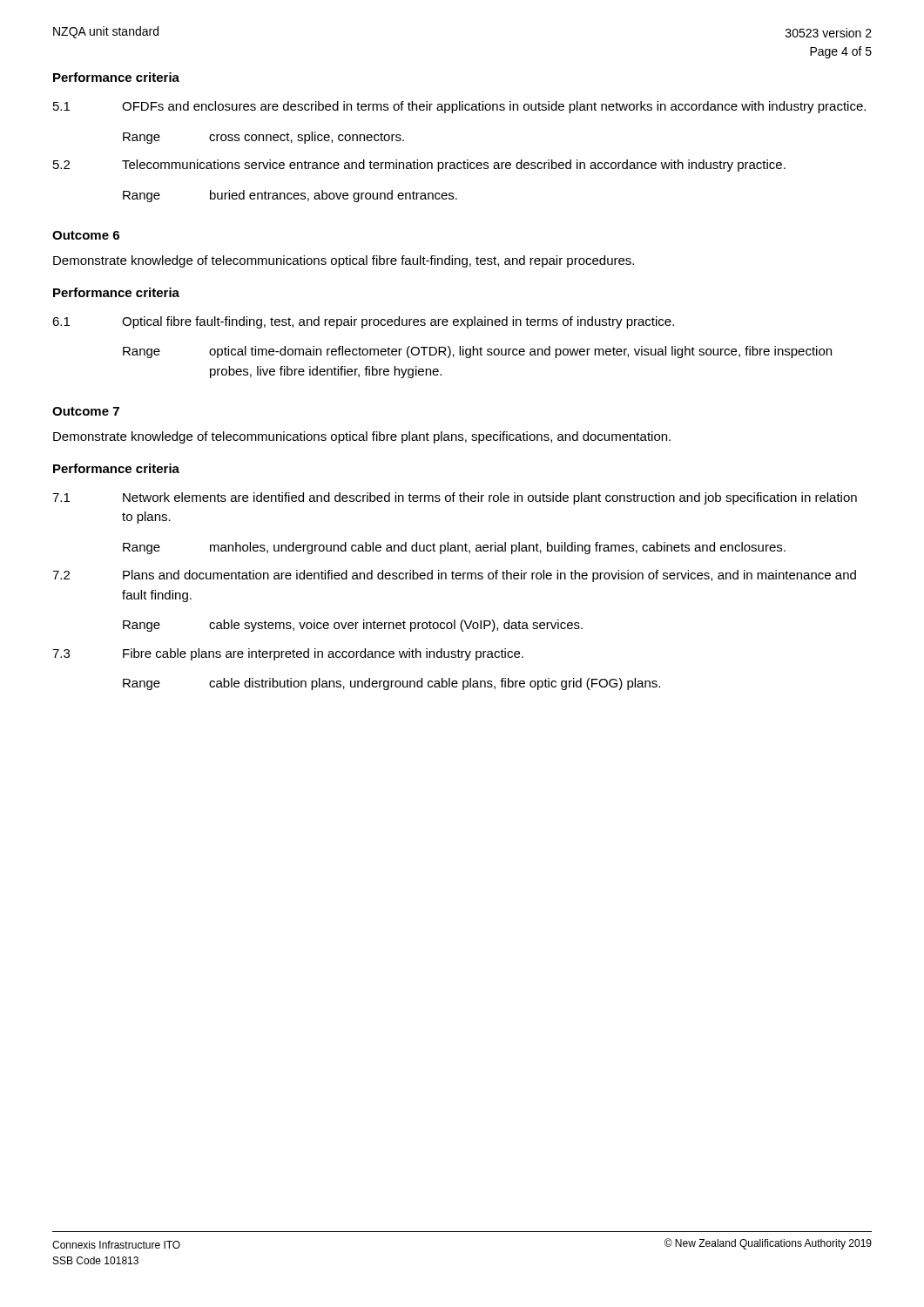
Task: Point to the element starting "Range buried entrances, above"
Action: (290, 196)
